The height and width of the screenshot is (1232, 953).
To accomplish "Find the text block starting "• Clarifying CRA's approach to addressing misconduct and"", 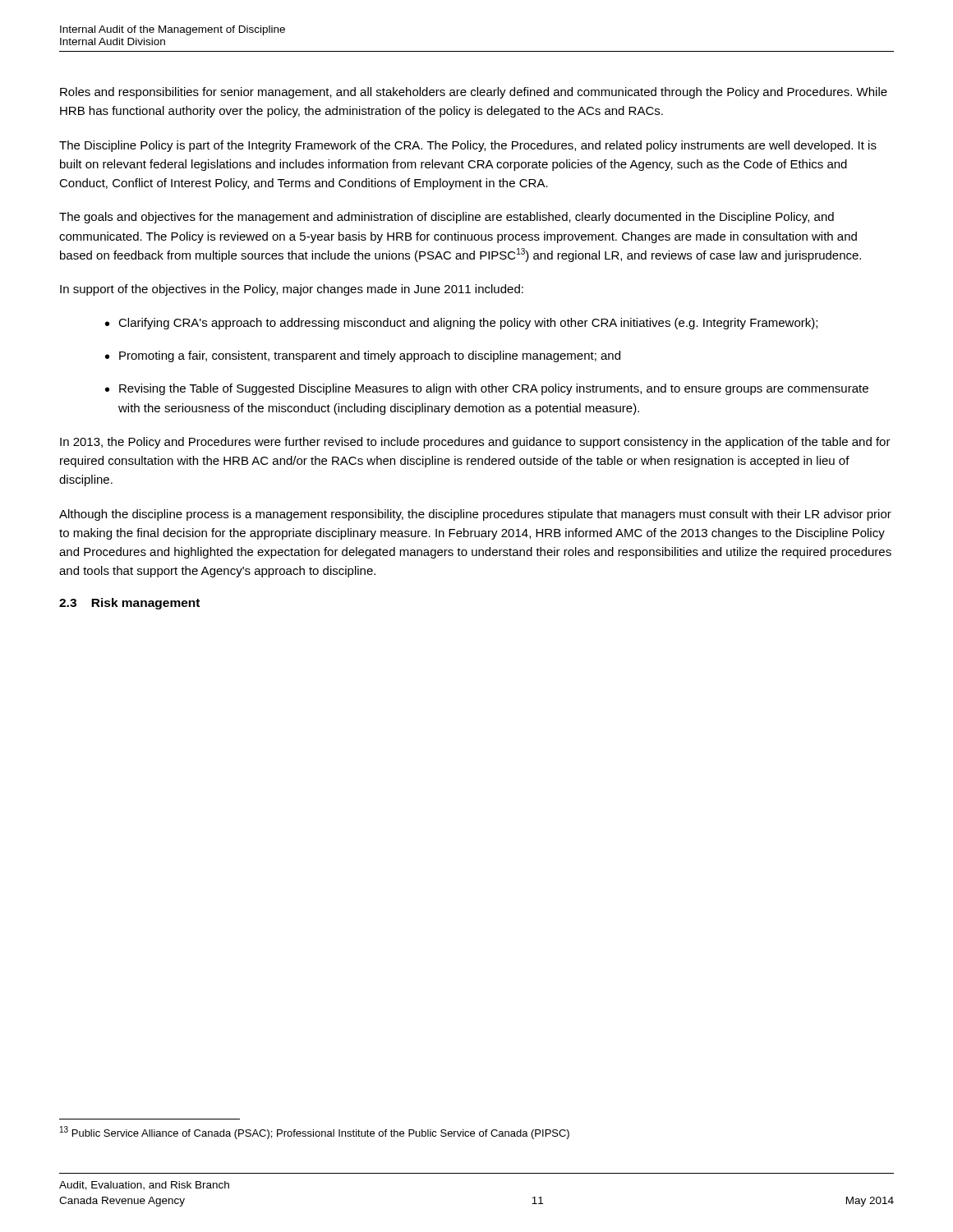I will click(x=461, y=324).
